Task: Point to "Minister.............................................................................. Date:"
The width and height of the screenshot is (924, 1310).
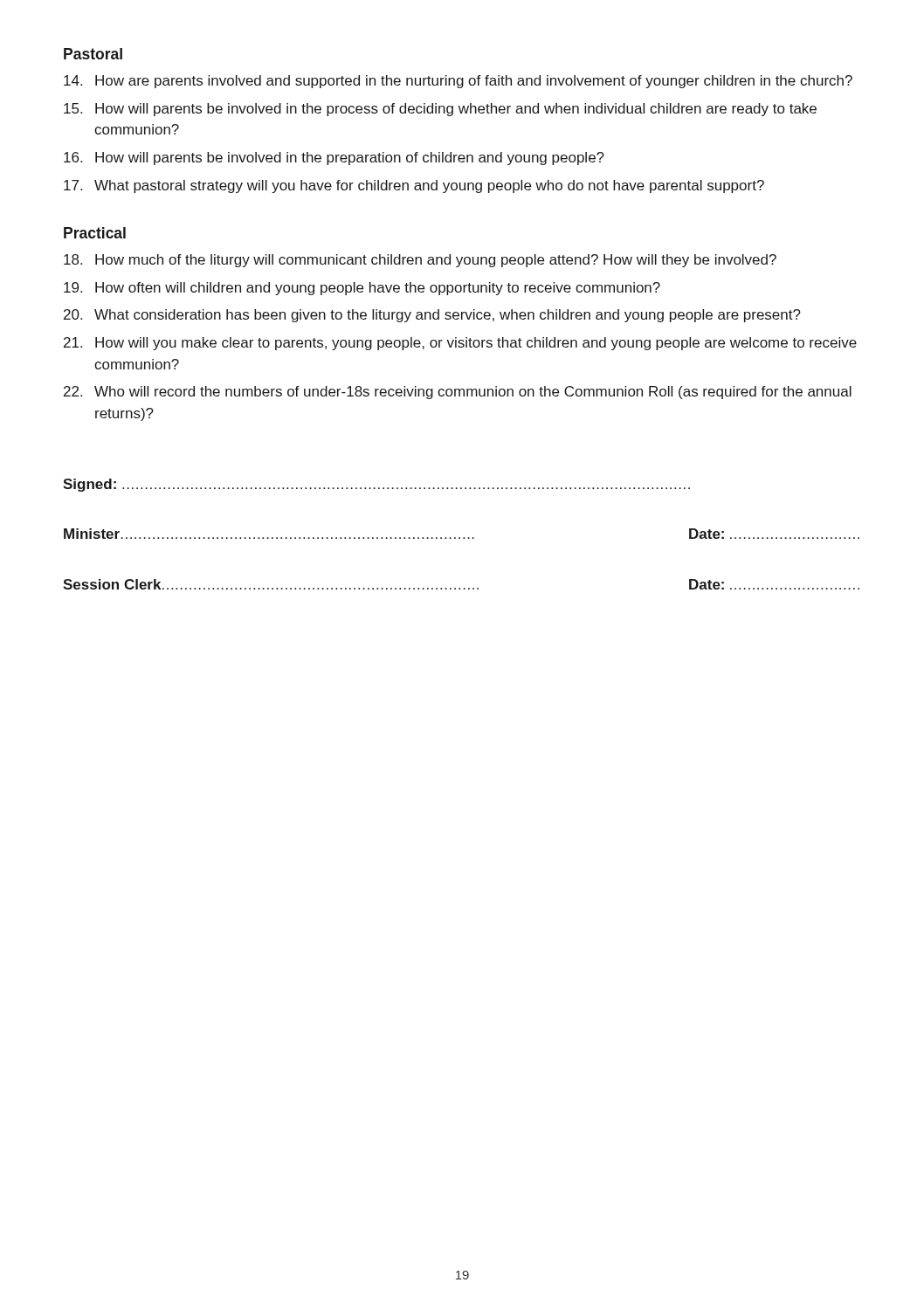Action: [462, 535]
